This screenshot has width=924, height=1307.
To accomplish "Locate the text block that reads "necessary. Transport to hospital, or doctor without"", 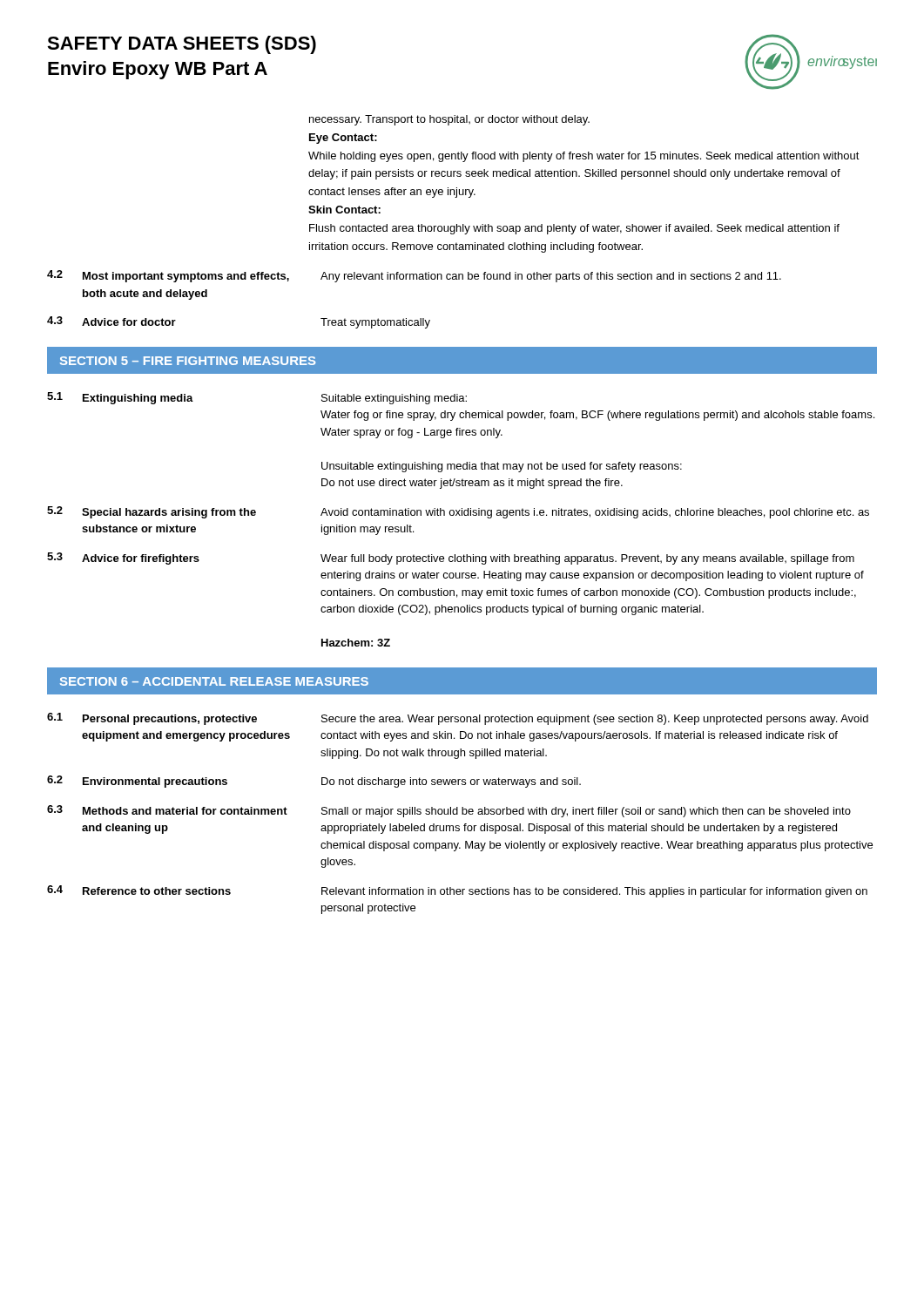I will pyautogui.click(x=462, y=183).
